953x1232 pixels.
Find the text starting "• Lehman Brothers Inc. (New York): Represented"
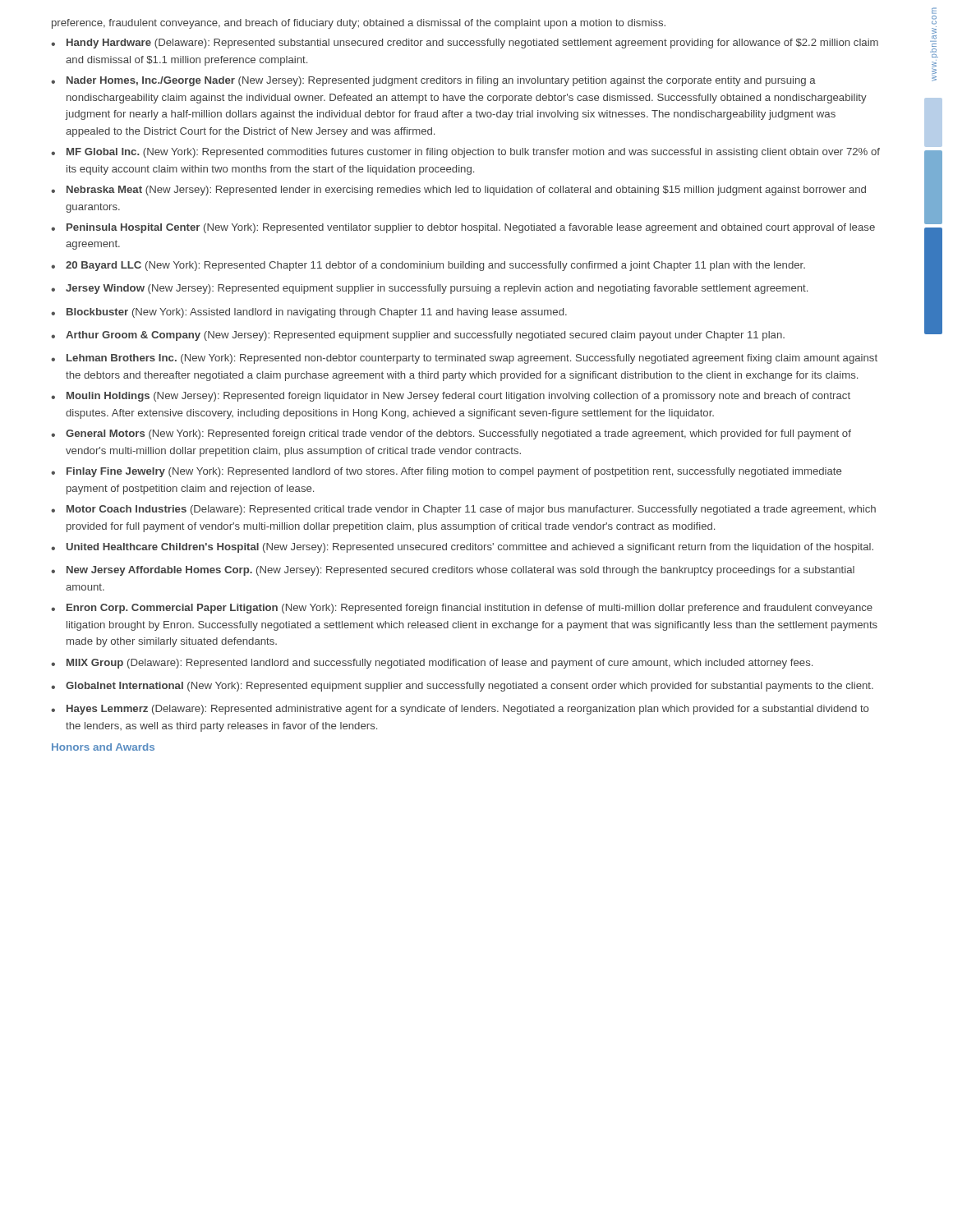point(466,367)
